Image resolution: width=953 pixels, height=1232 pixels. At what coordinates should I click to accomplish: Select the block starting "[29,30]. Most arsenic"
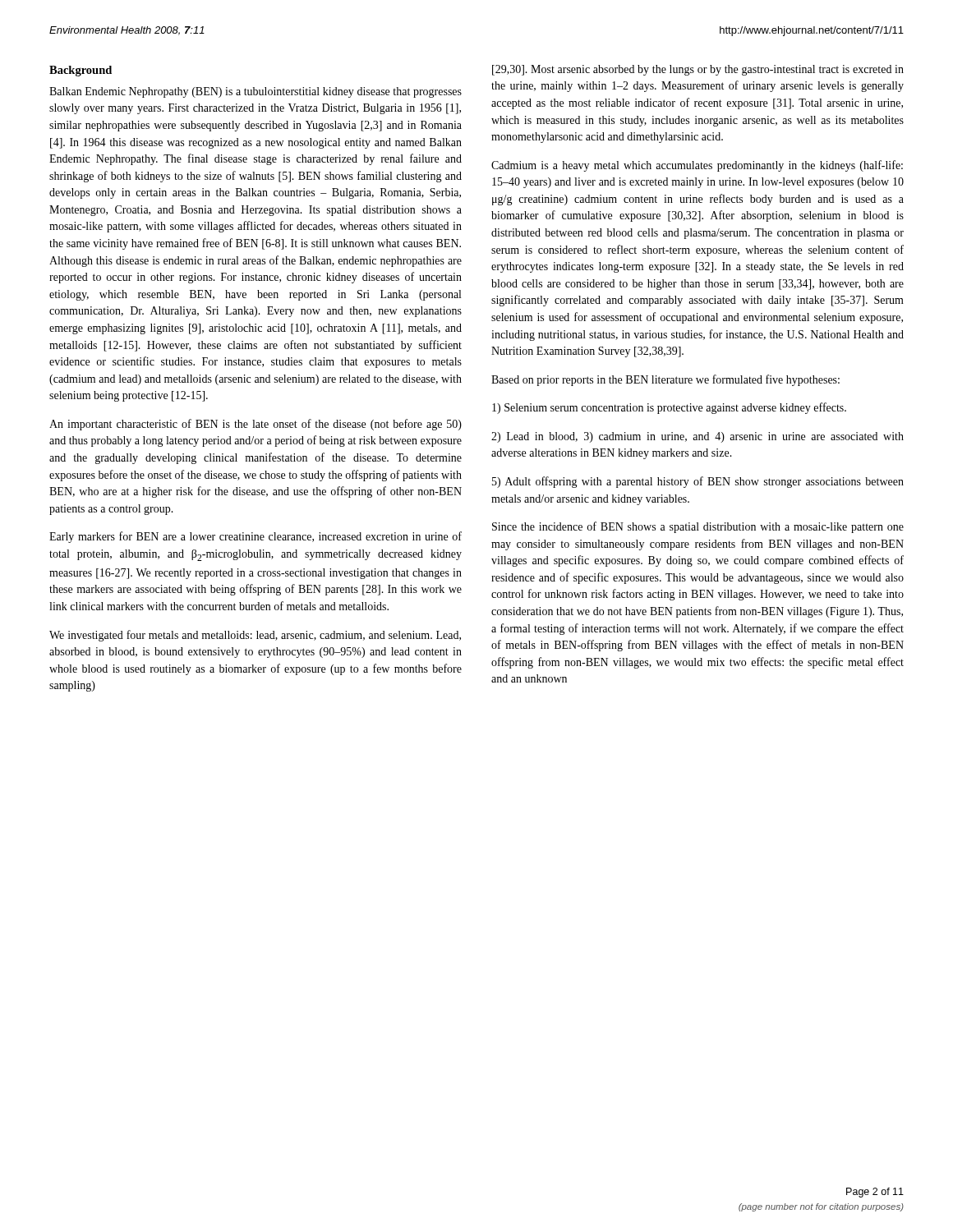tap(698, 103)
